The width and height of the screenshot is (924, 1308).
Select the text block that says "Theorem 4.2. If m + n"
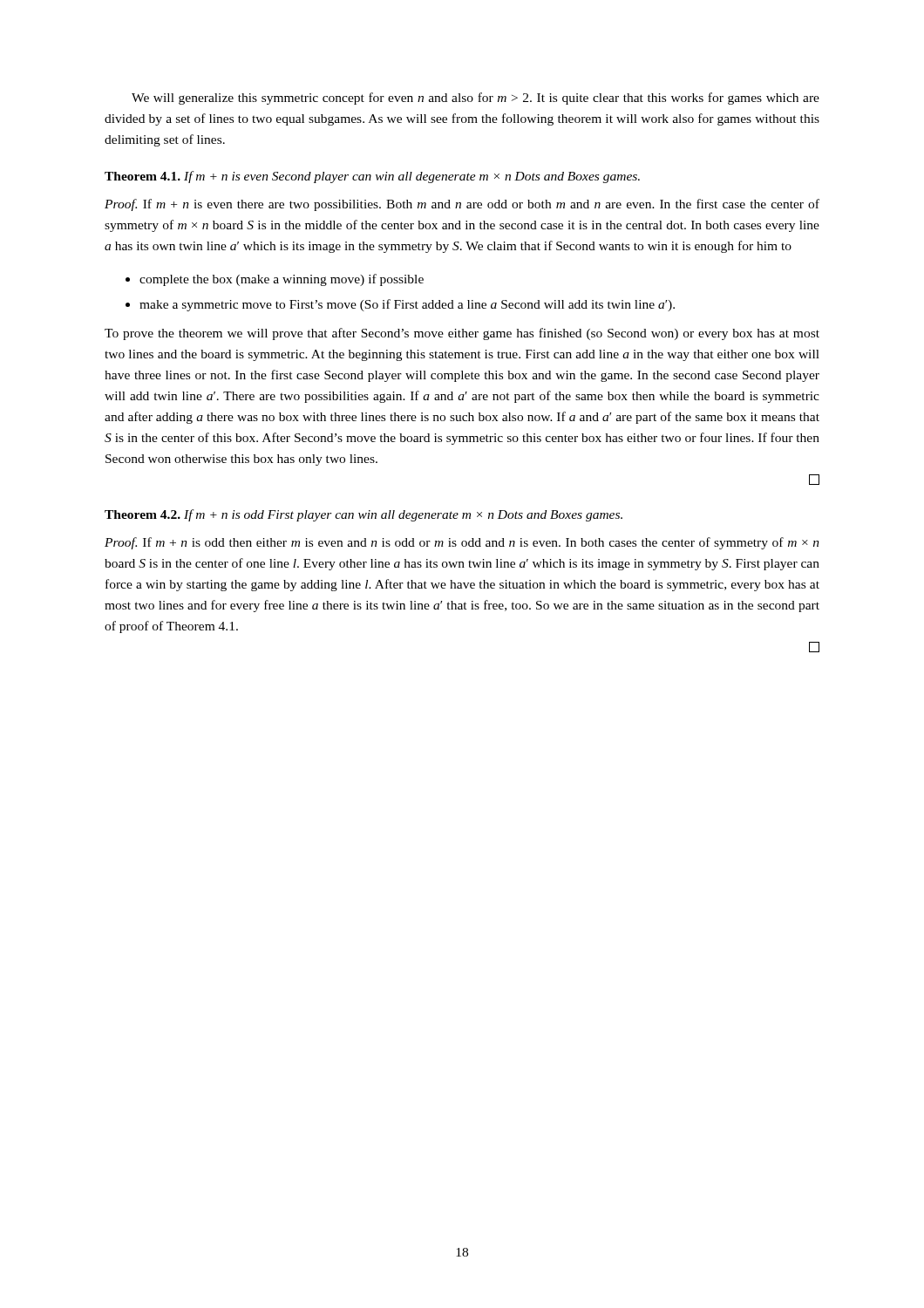[x=364, y=514]
